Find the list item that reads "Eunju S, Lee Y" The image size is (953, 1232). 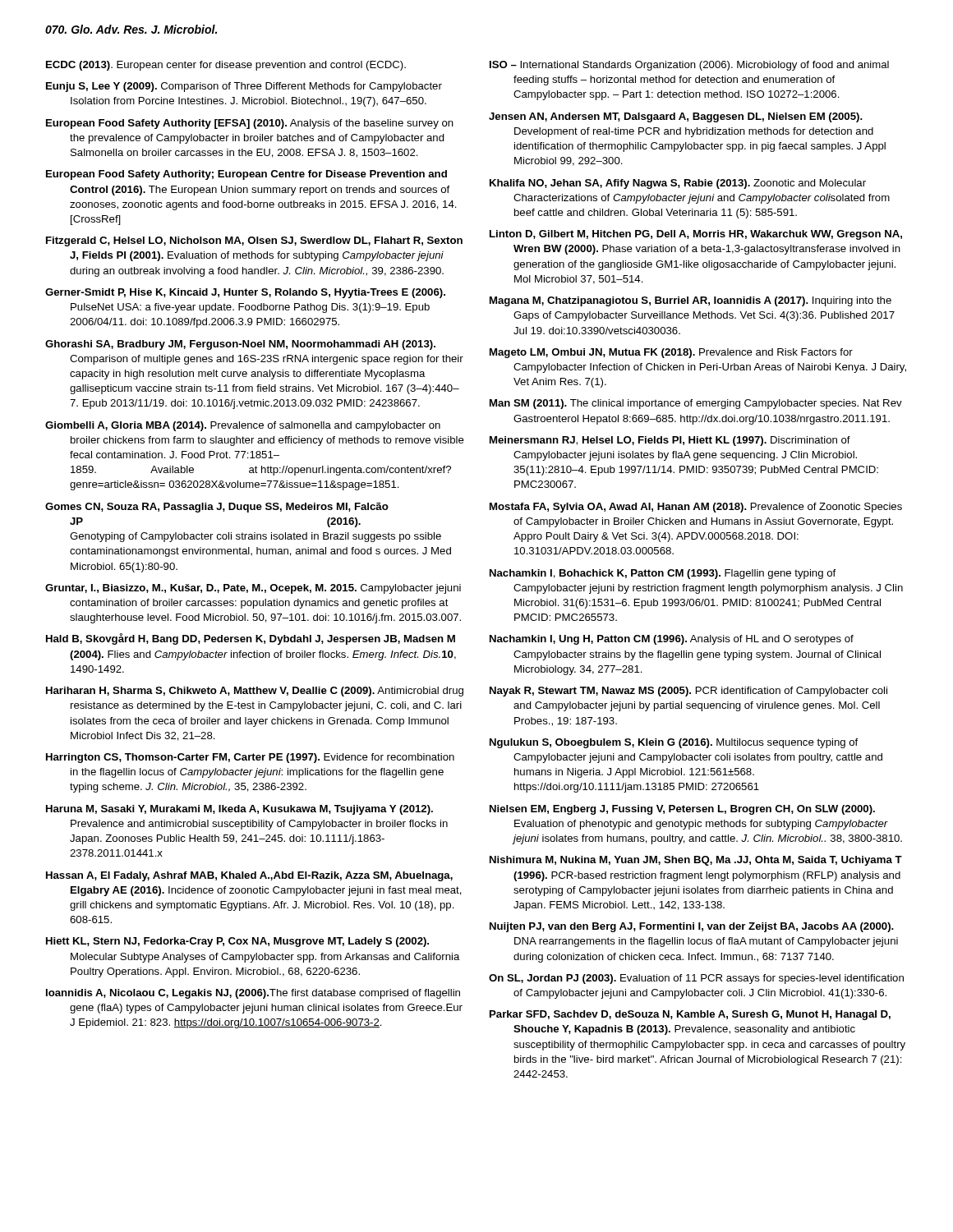point(243,94)
